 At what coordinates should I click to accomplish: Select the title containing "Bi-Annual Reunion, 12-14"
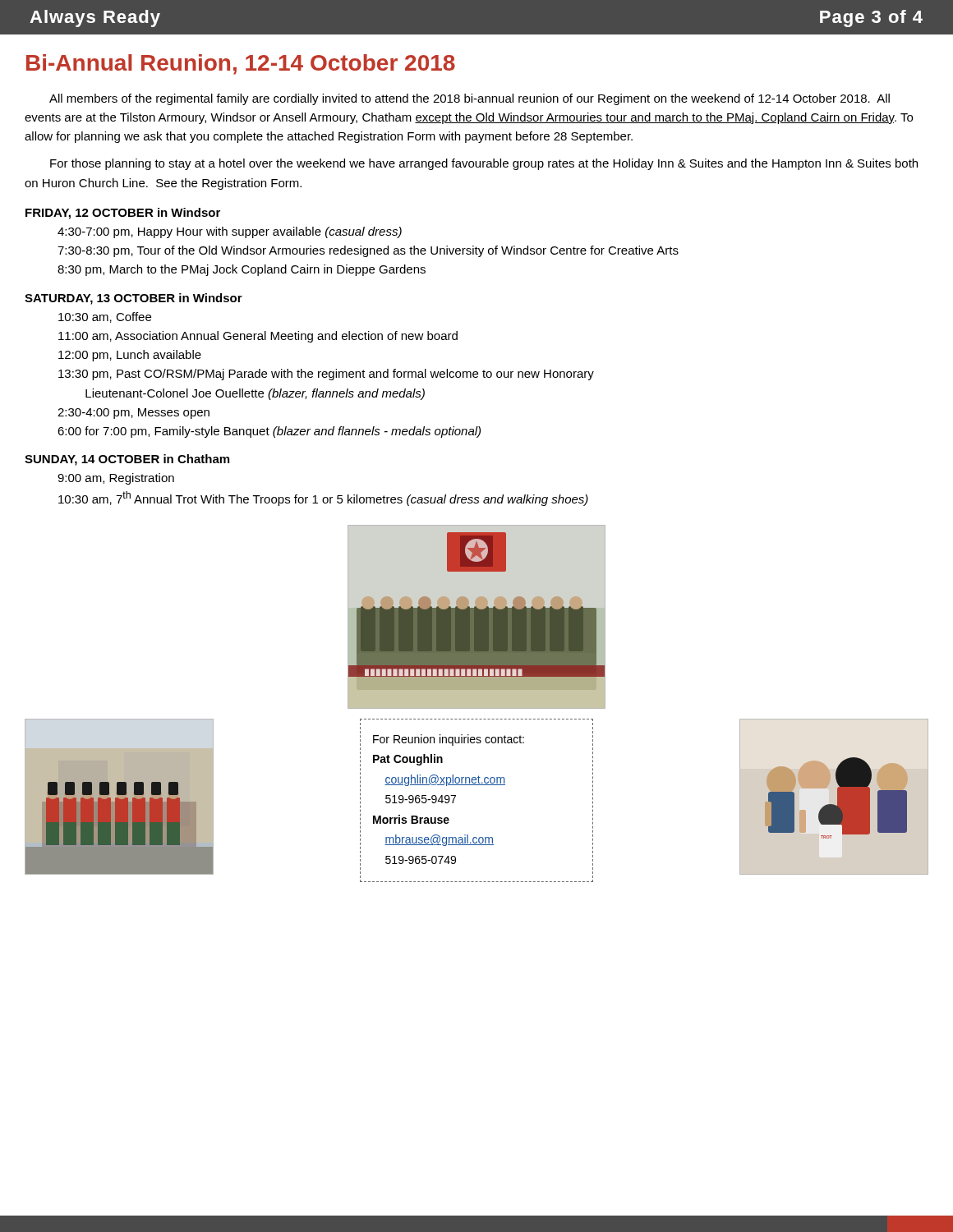(x=240, y=63)
